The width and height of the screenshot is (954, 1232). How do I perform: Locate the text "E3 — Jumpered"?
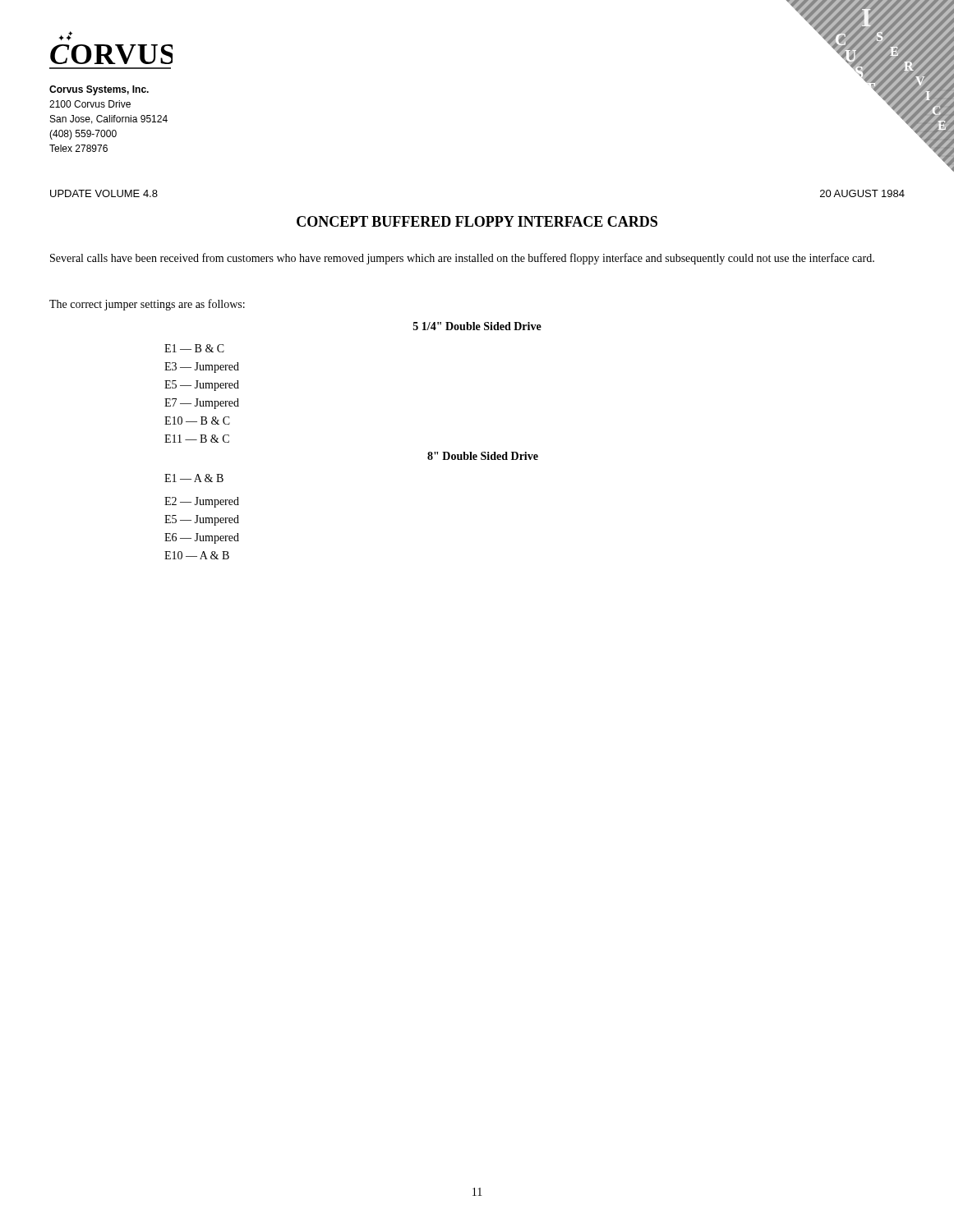tap(202, 367)
